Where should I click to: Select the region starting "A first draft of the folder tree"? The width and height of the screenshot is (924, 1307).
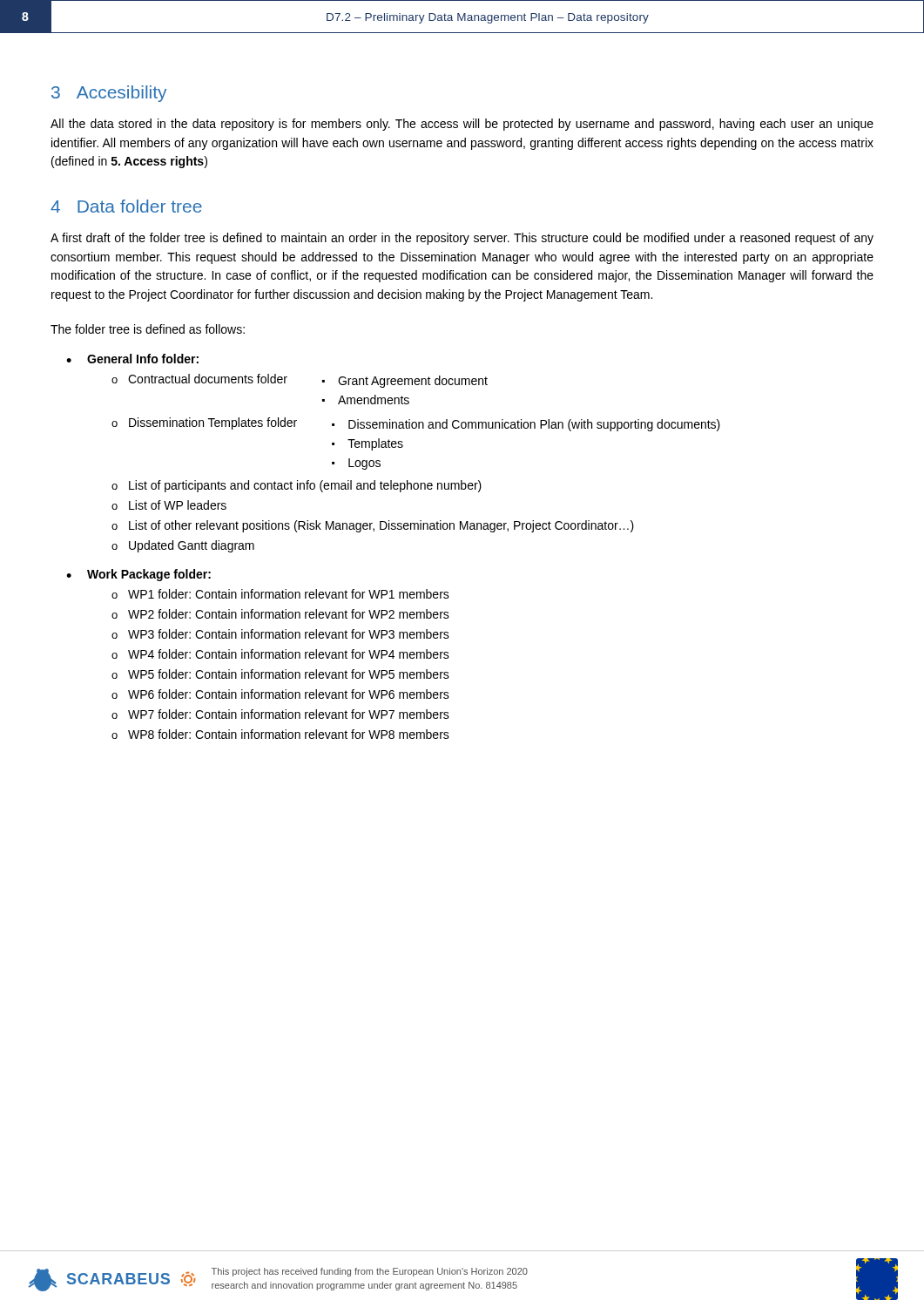pos(462,266)
